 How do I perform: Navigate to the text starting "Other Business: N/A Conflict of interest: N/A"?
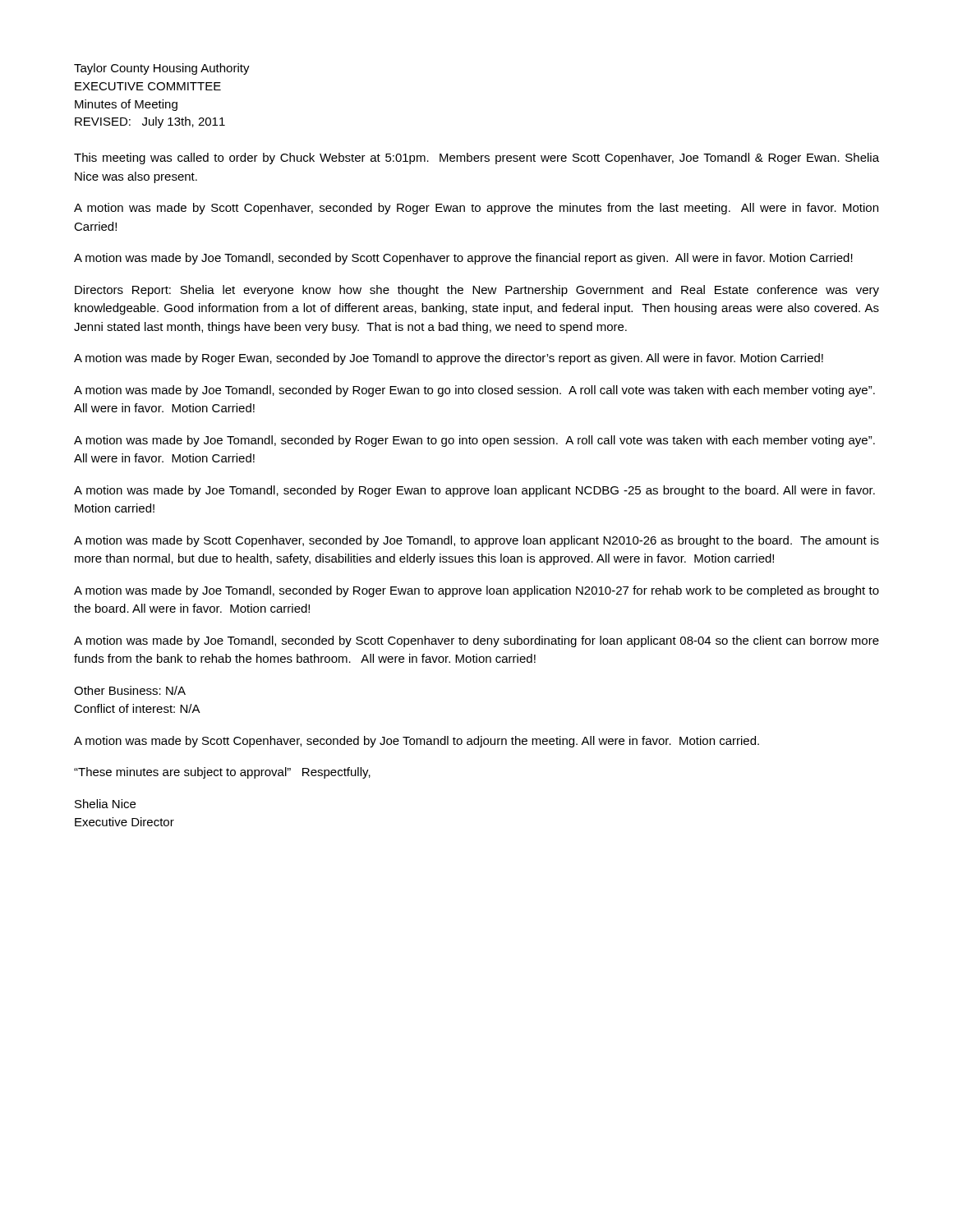pyautogui.click(x=137, y=699)
